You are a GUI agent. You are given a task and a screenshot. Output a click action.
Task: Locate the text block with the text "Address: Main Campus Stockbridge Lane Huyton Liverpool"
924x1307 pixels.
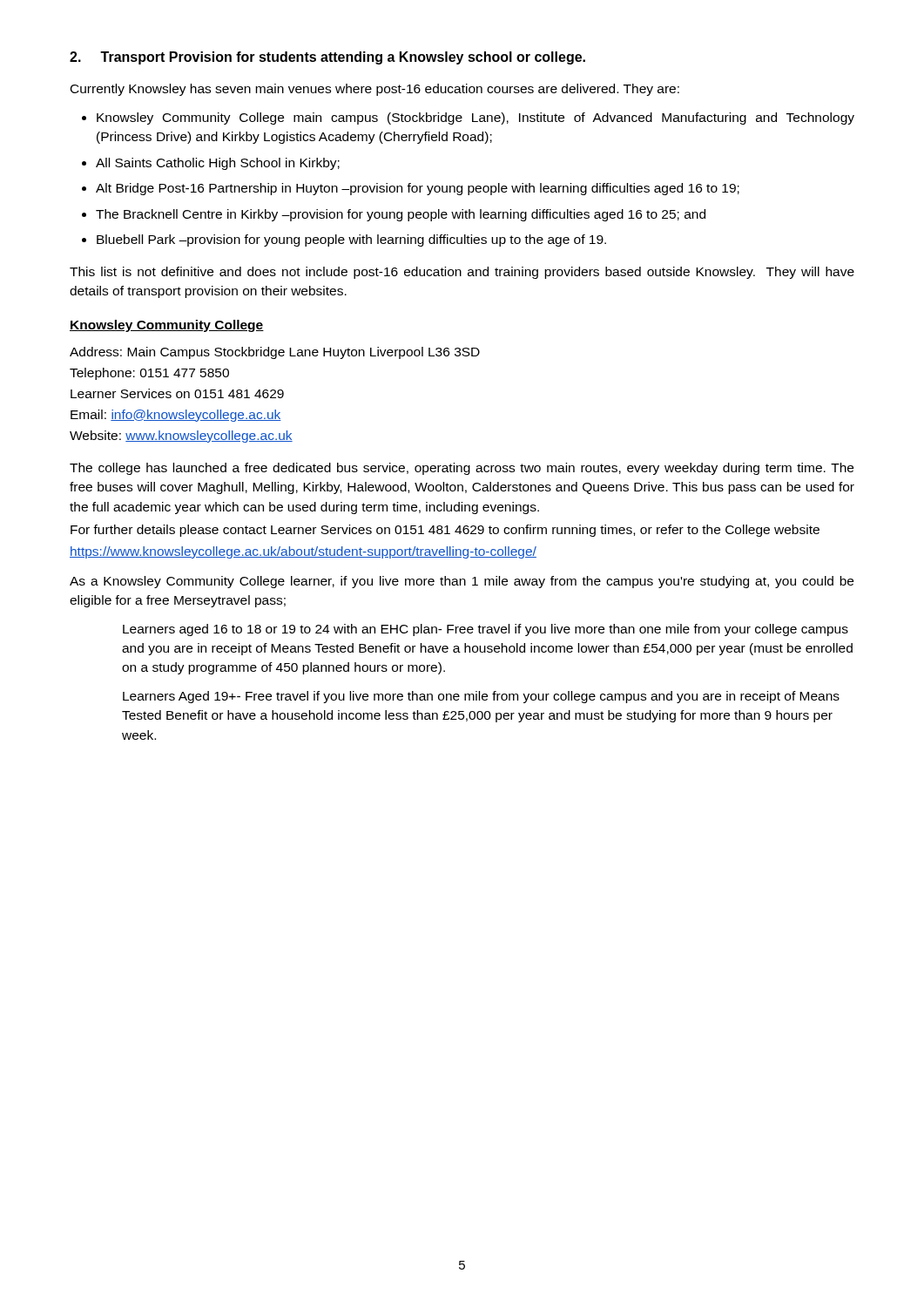tap(275, 393)
